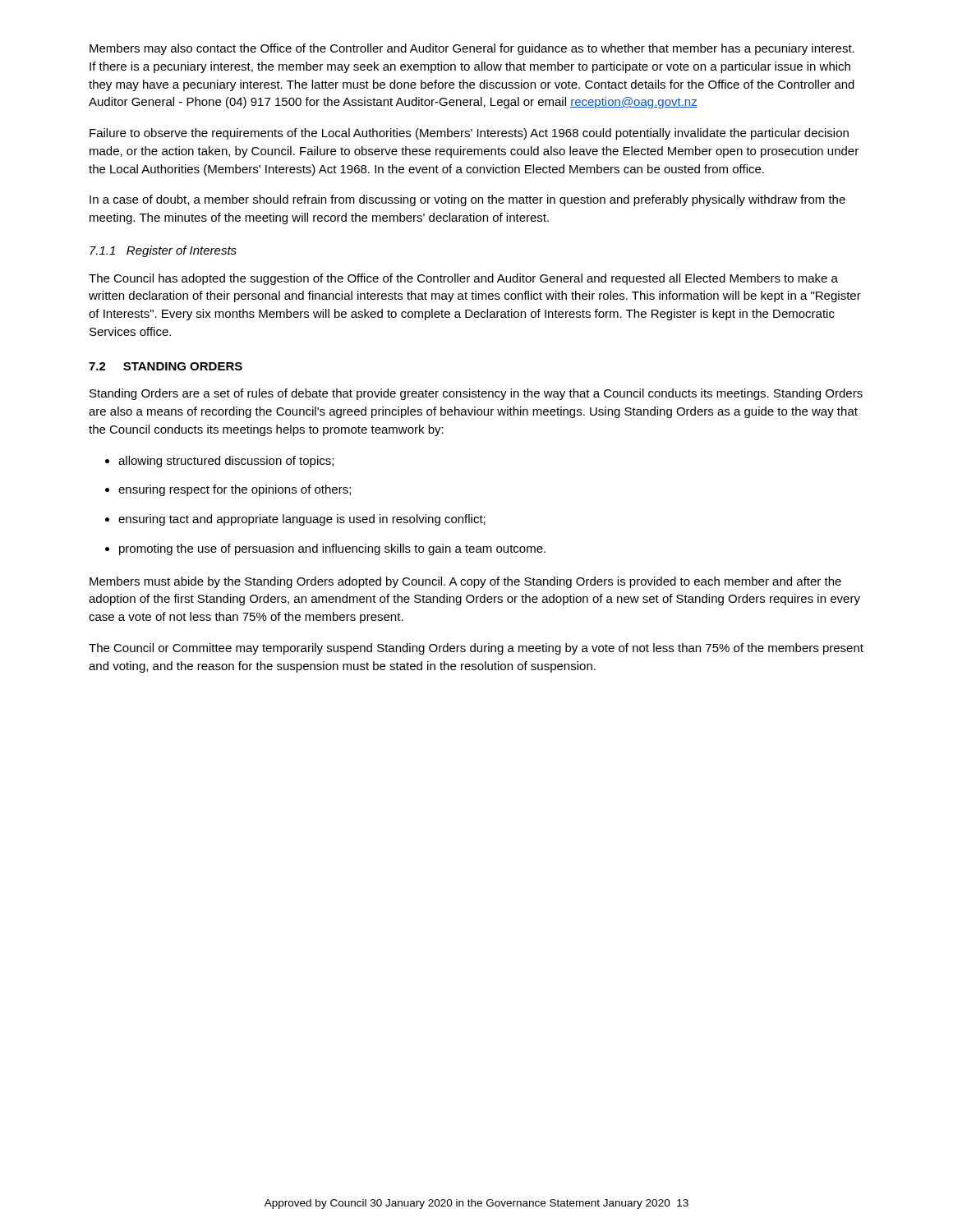Image resolution: width=953 pixels, height=1232 pixels.
Task: Click on the text block that reads "The Council has adopted the"
Action: pyautogui.click(x=476, y=305)
